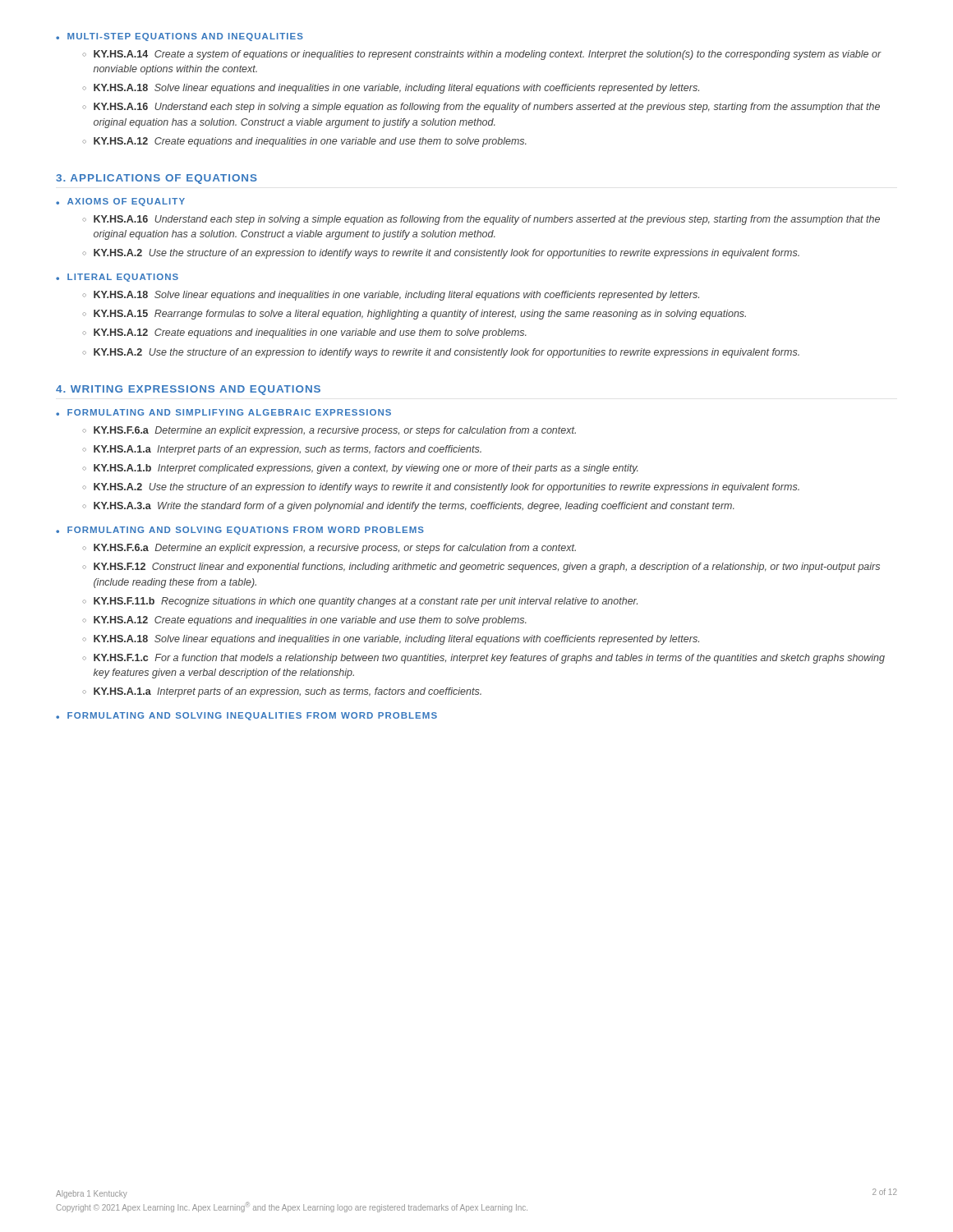Image resolution: width=953 pixels, height=1232 pixels.
Task: Locate the text block starting "4. WRITING EXPRESSIONS AND EQUATIONS"
Action: pyautogui.click(x=189, y=389)
